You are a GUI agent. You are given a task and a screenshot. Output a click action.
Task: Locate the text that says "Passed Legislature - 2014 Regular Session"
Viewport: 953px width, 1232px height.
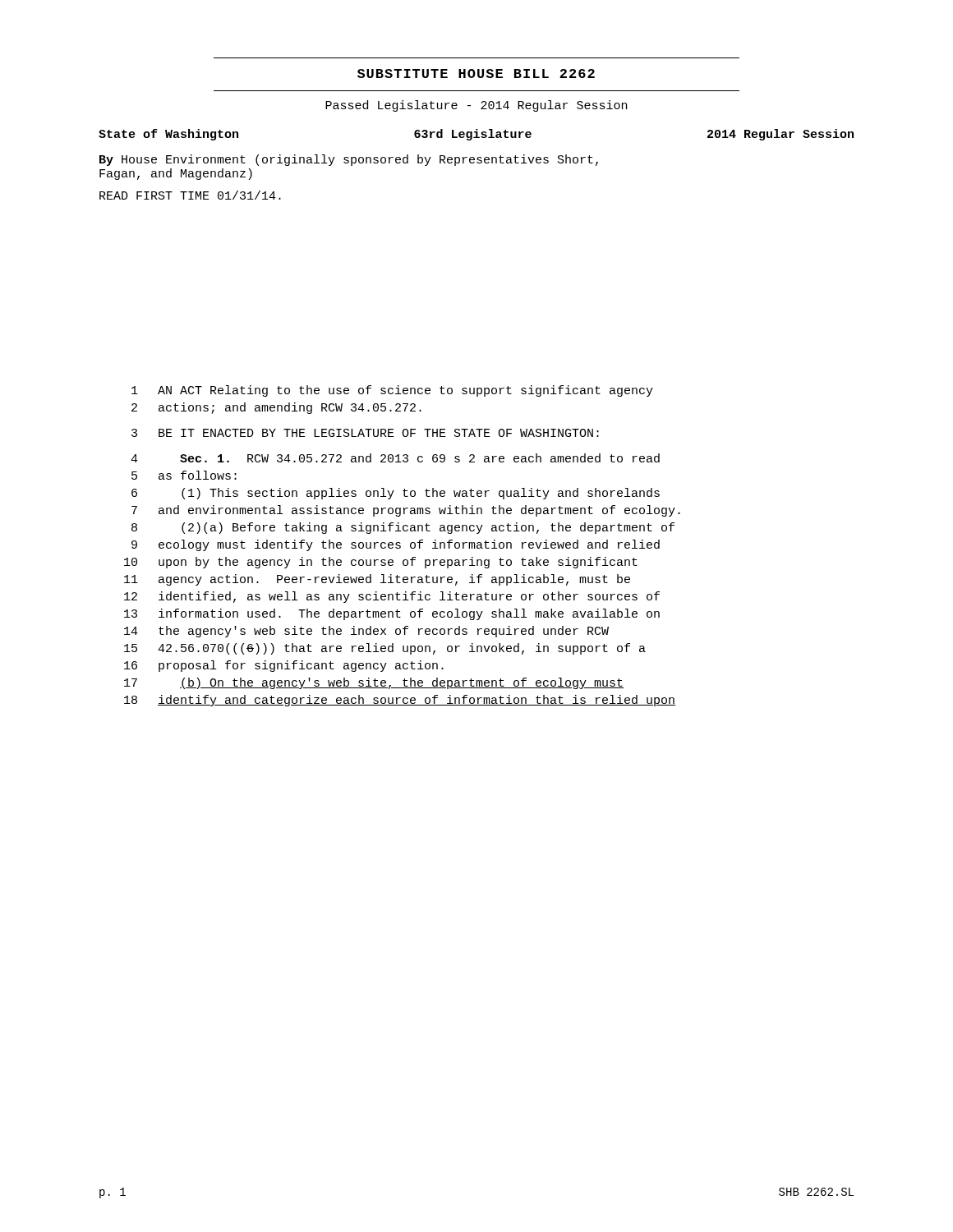[x=476, y=106]
